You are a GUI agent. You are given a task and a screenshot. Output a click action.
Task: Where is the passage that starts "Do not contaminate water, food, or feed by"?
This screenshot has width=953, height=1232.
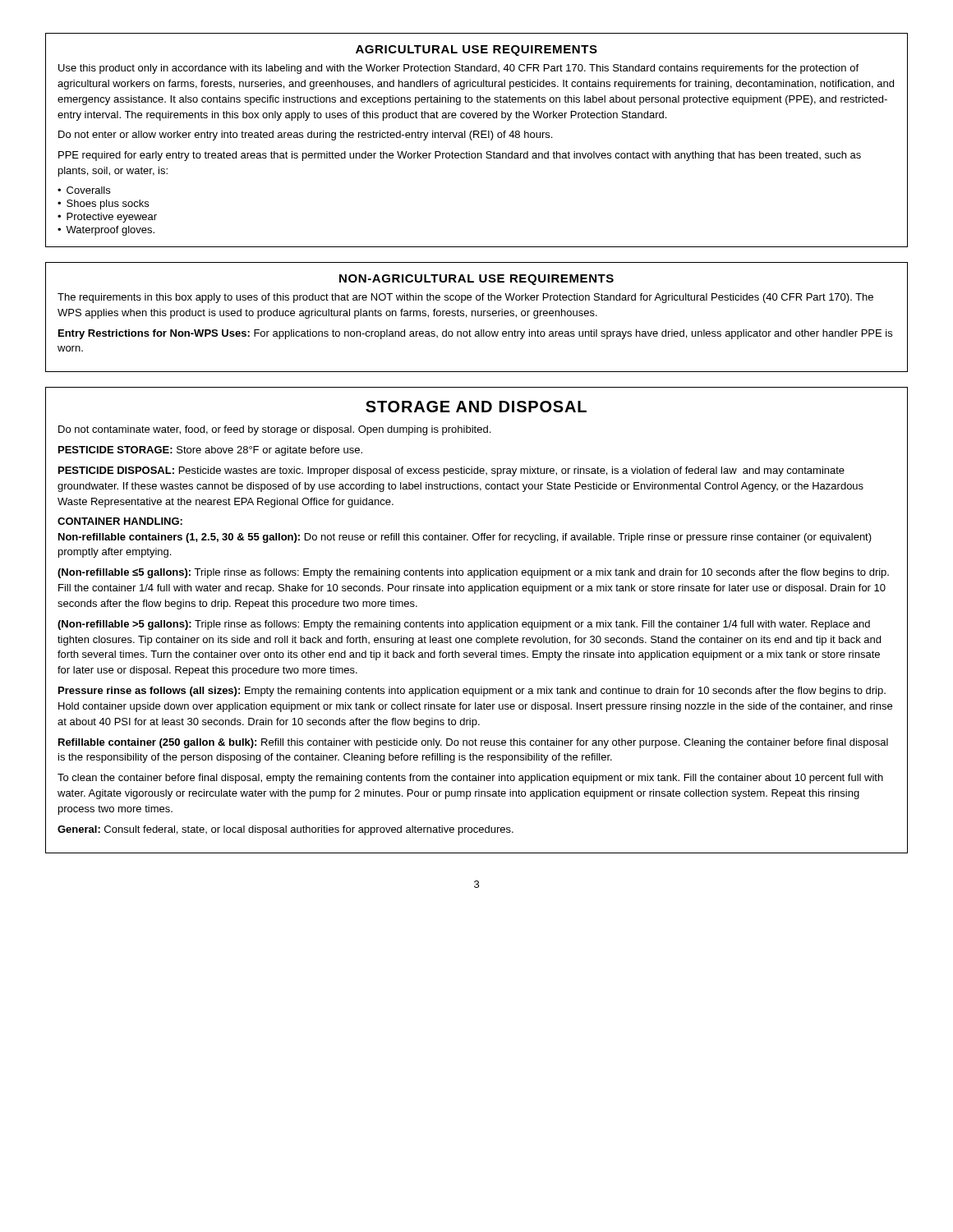coord(476,430)
